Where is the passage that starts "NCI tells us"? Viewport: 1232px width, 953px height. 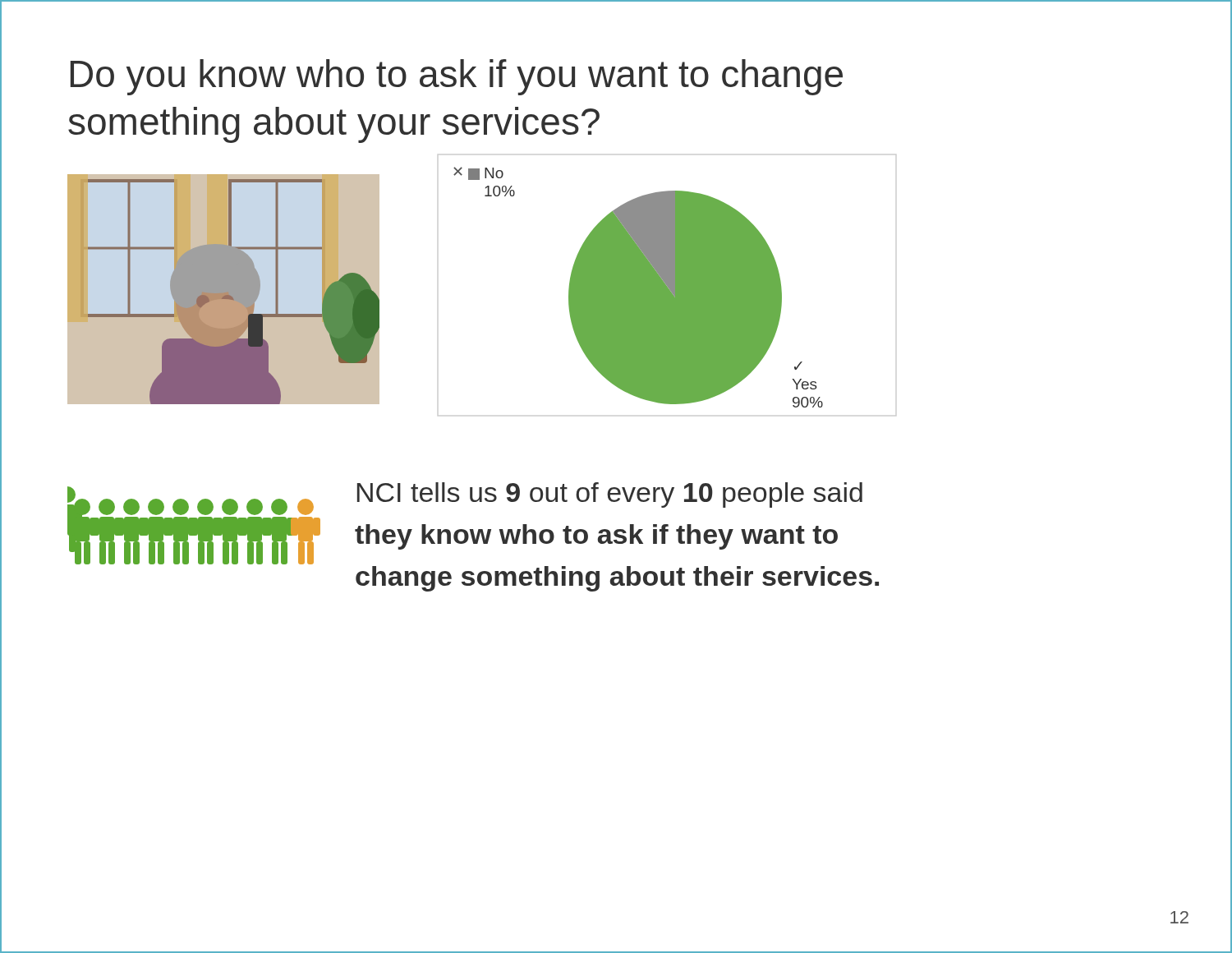(618, 534)
